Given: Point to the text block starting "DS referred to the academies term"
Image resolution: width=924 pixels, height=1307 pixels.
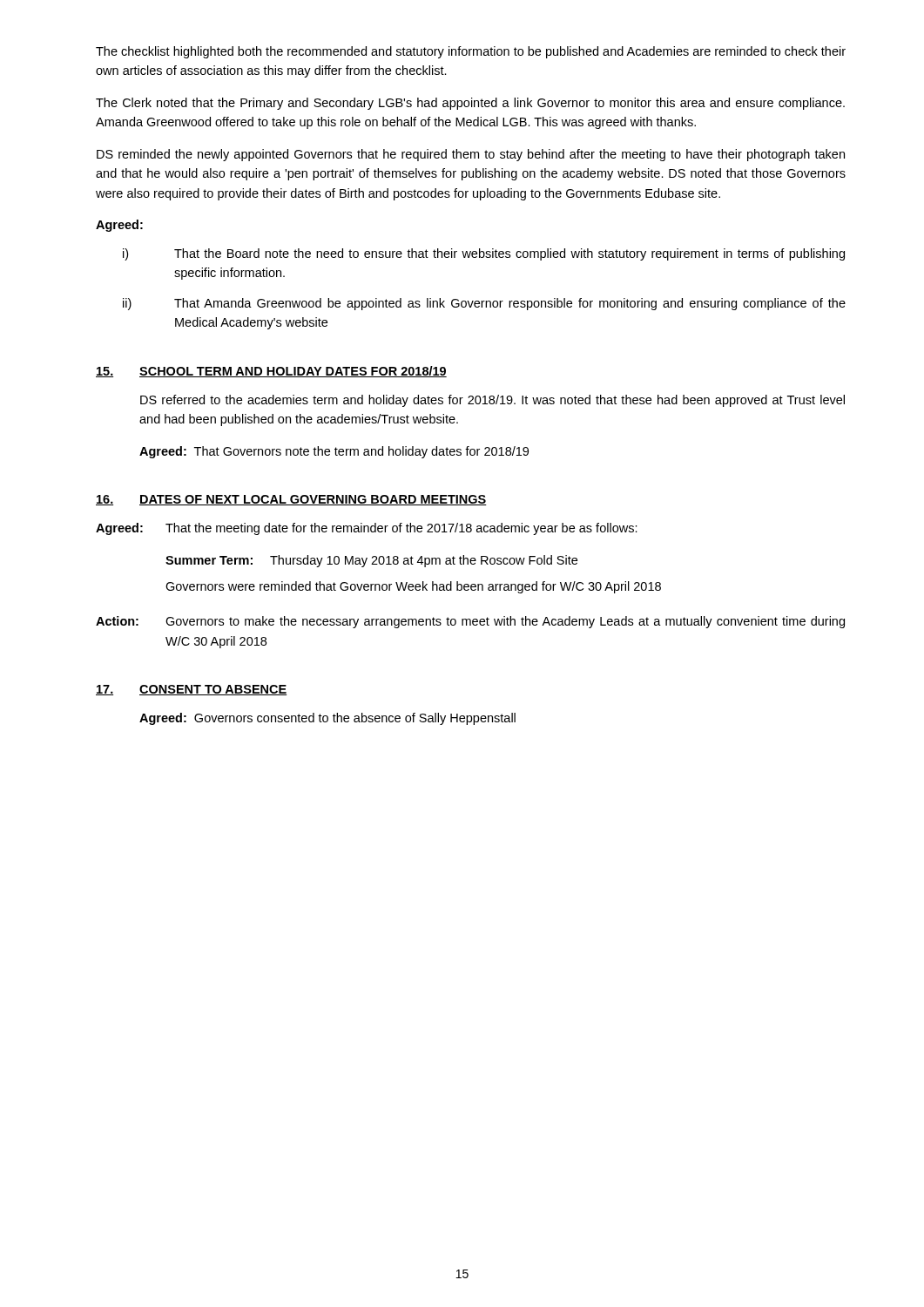Looking at the screenshot, I should tap(492, 410).
